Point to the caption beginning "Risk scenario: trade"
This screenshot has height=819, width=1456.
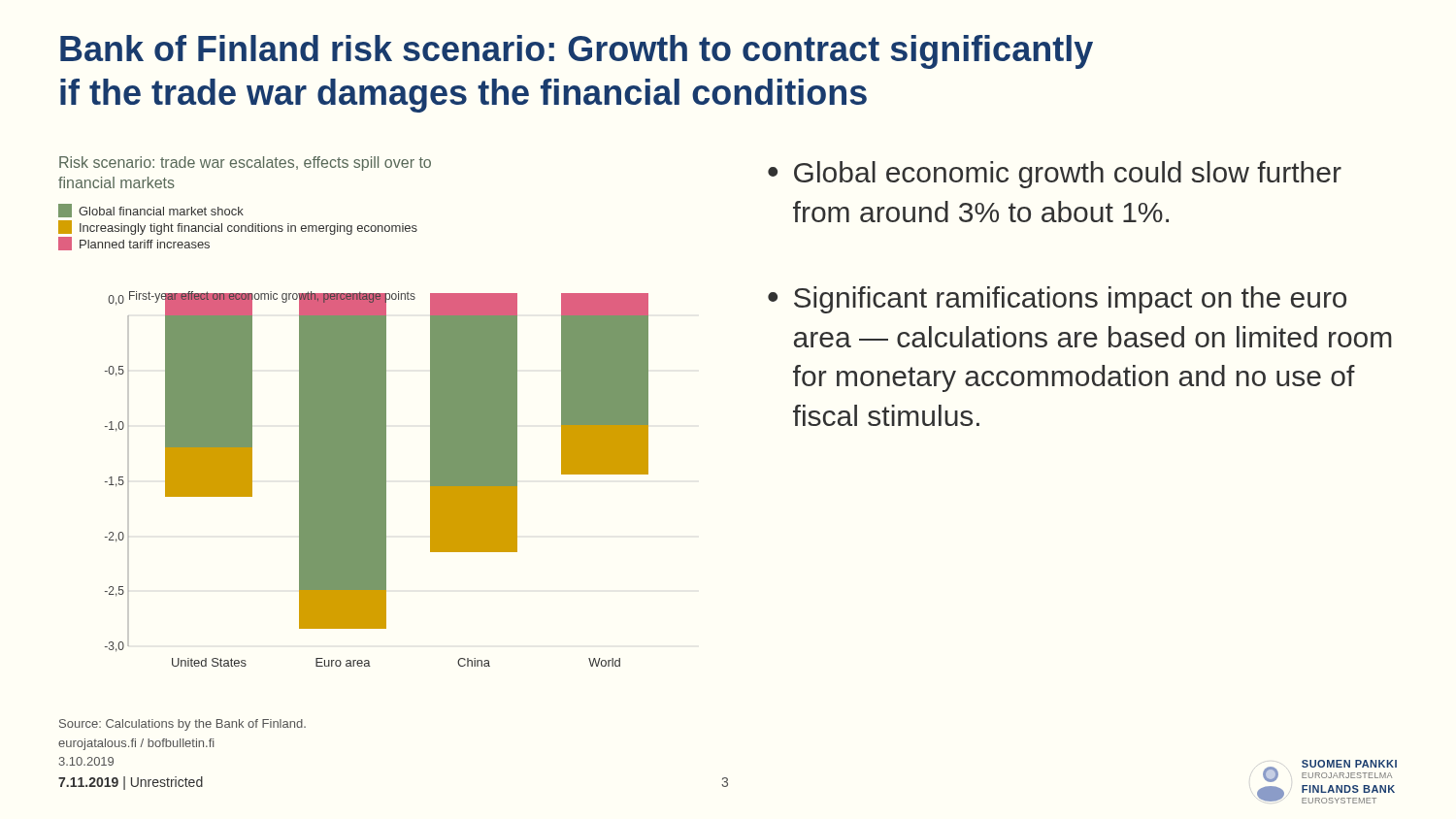pos(245,164)
